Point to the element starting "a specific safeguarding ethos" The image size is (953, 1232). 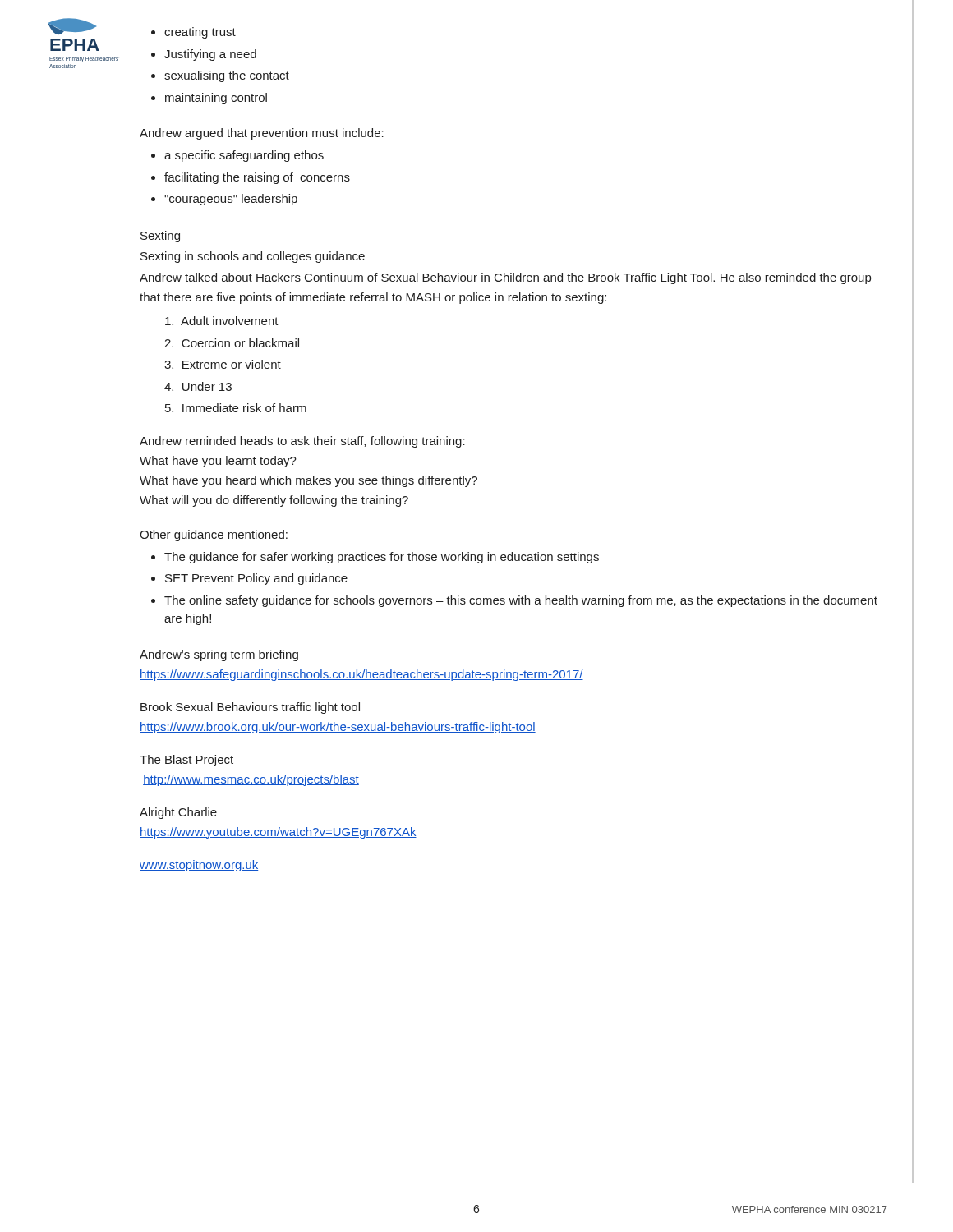[244, 156]
